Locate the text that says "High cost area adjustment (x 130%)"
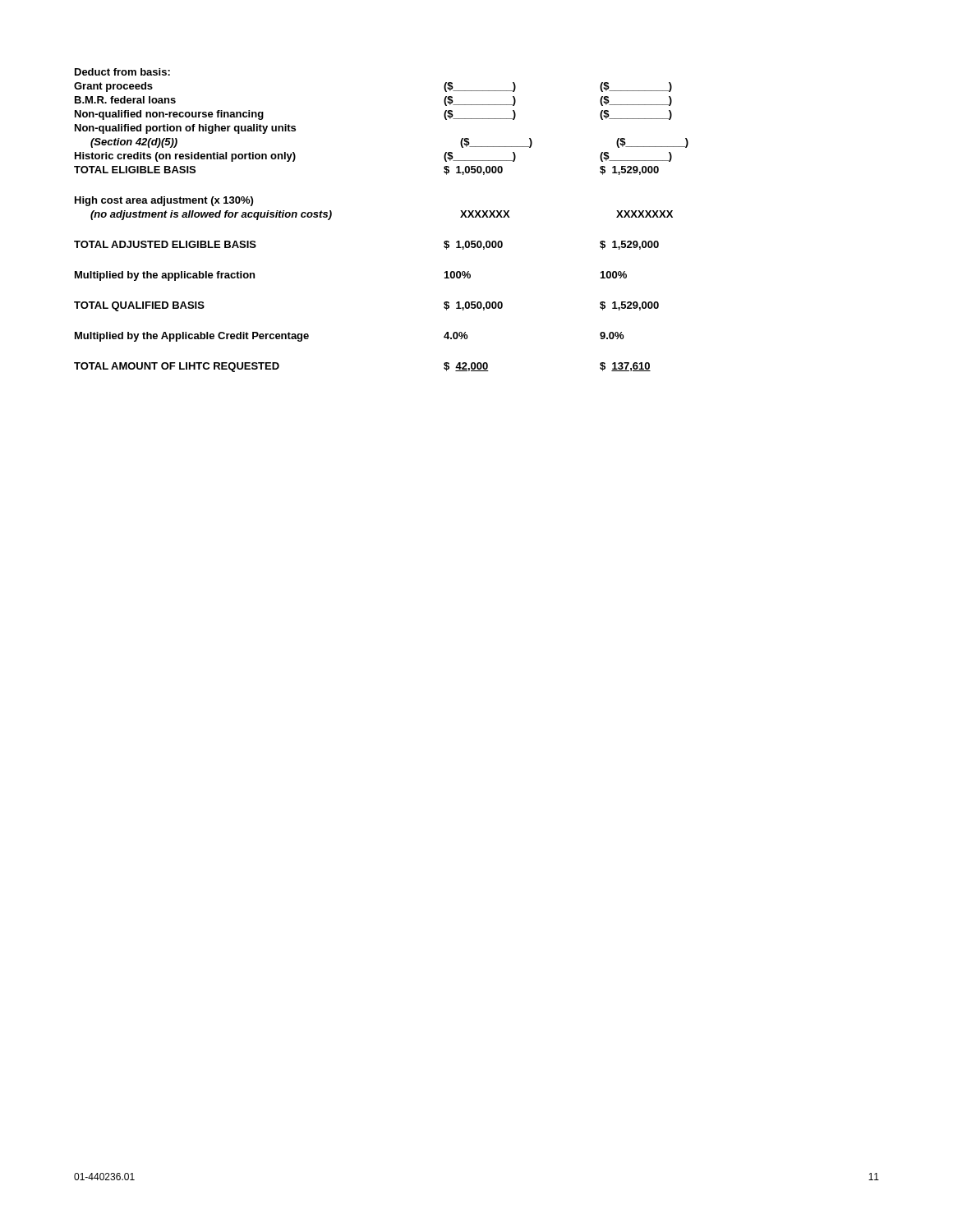The width and height of the screenshot is (953, 1232). 255,200
